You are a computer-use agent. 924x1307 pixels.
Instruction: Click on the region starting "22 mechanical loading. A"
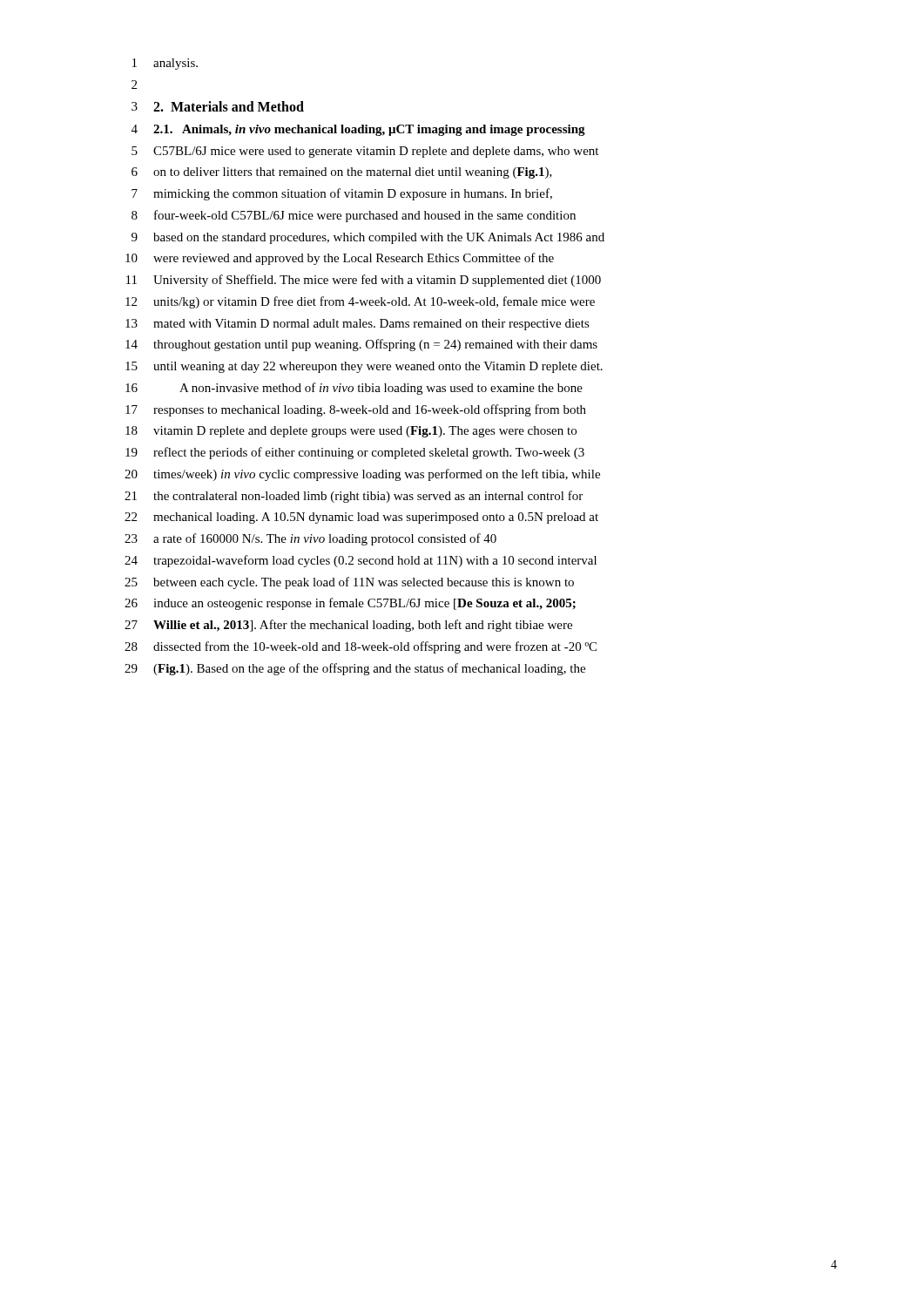pos(471,517)
